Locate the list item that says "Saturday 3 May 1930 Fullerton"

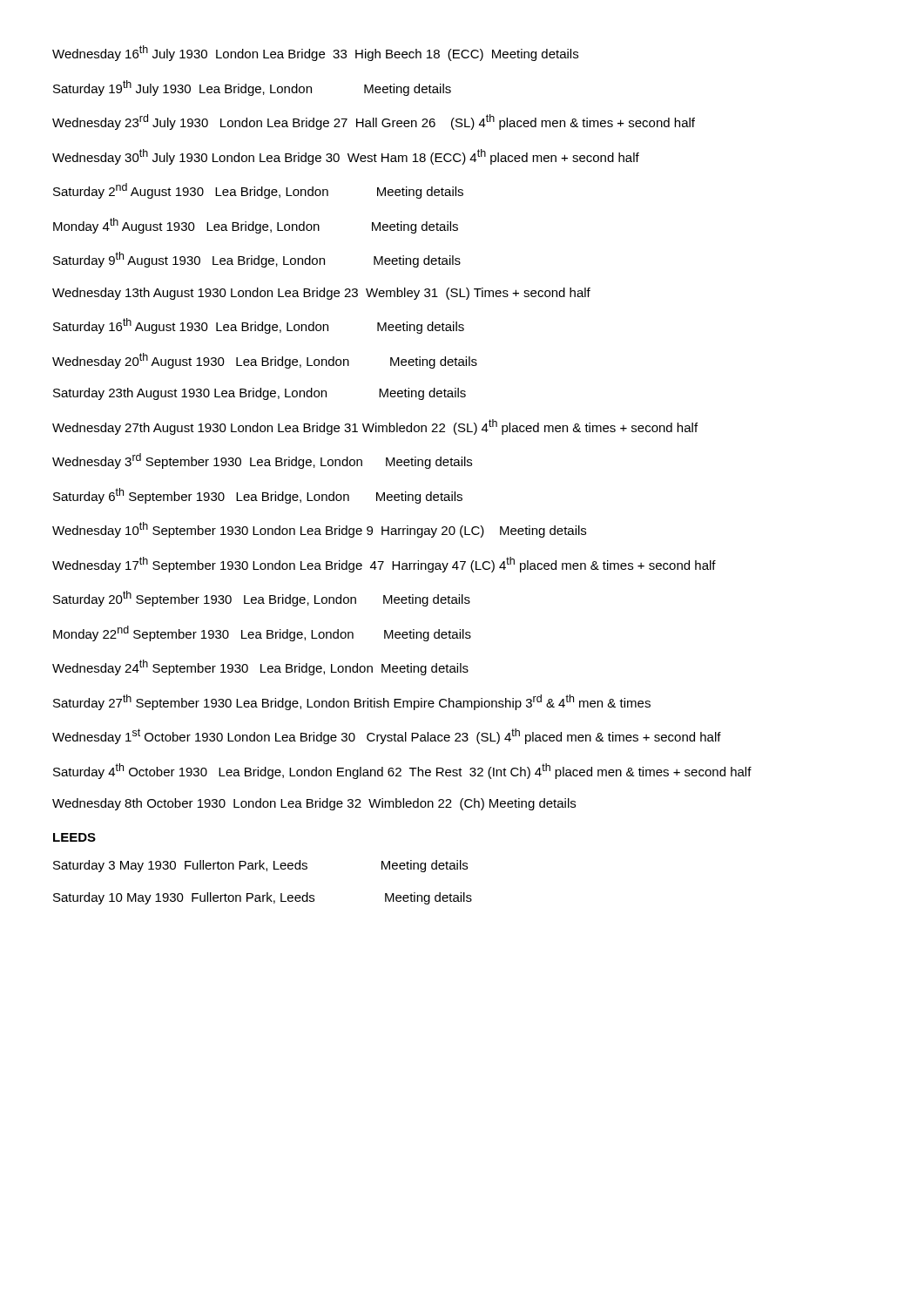pos(260,865)
